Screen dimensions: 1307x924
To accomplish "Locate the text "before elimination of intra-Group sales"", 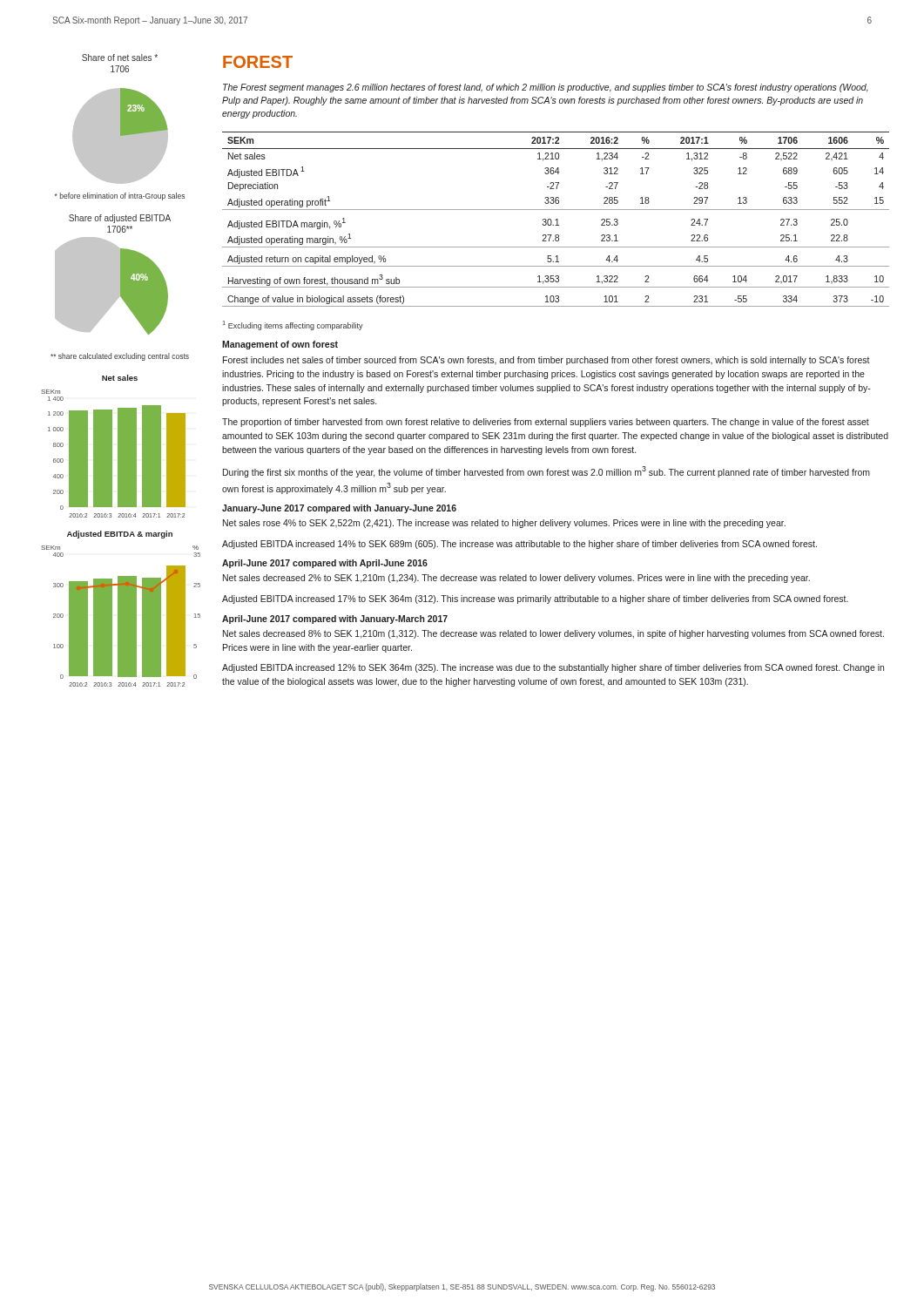I will pyautogui.click(x=120, y=196).
